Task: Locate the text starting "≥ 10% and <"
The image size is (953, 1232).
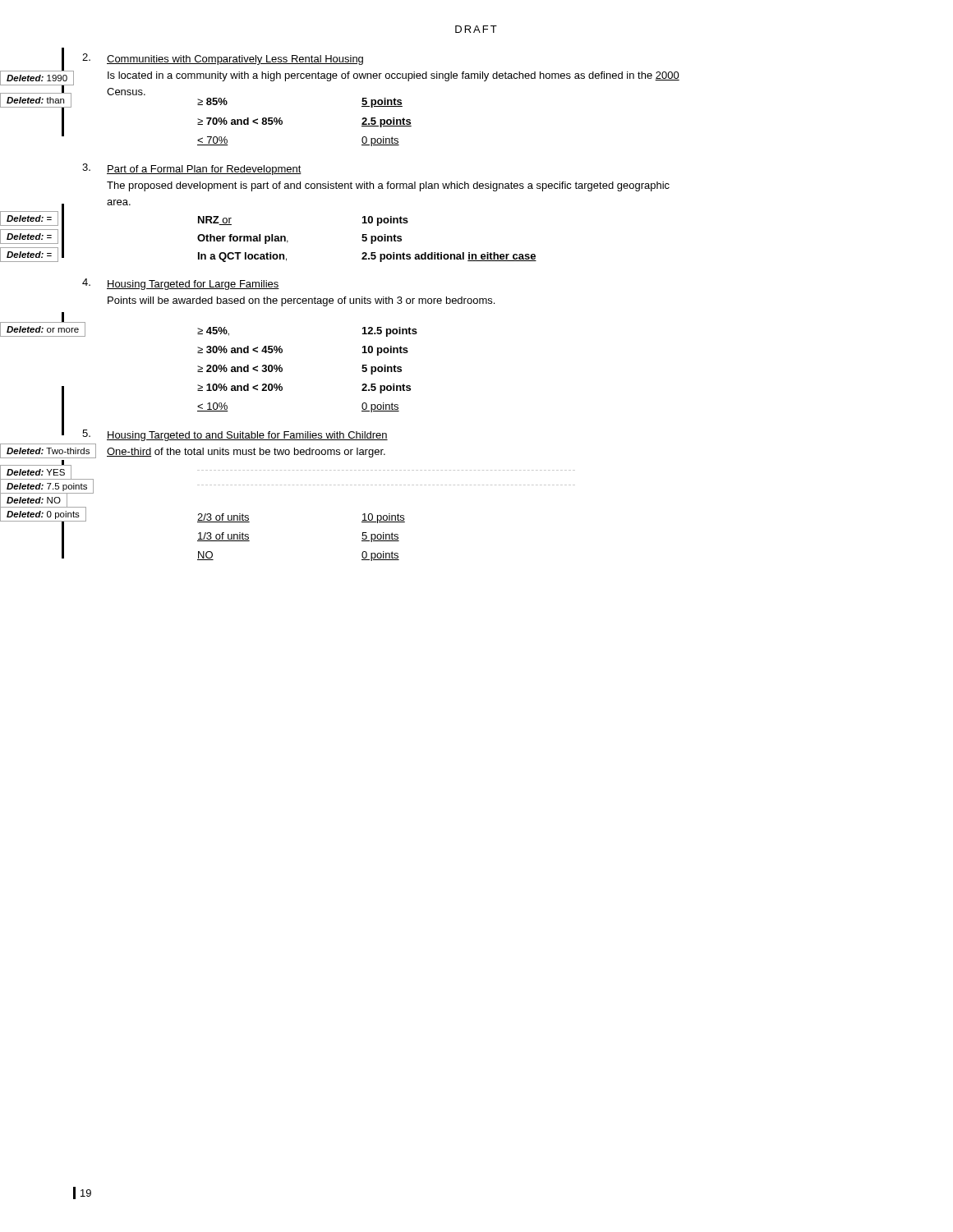Action: click(x=361, y=387)
